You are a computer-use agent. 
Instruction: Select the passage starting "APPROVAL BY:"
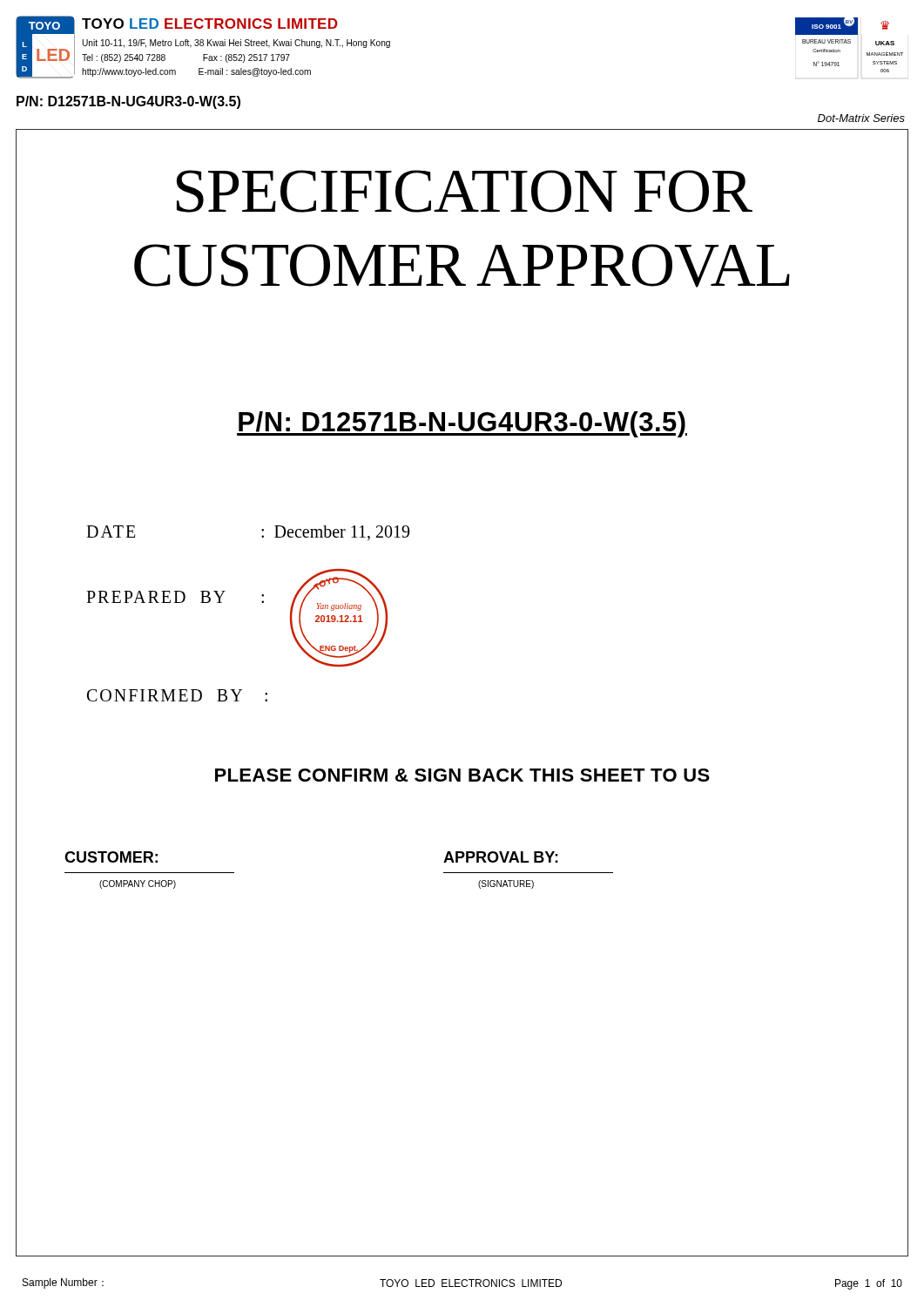tap(501, 857)
